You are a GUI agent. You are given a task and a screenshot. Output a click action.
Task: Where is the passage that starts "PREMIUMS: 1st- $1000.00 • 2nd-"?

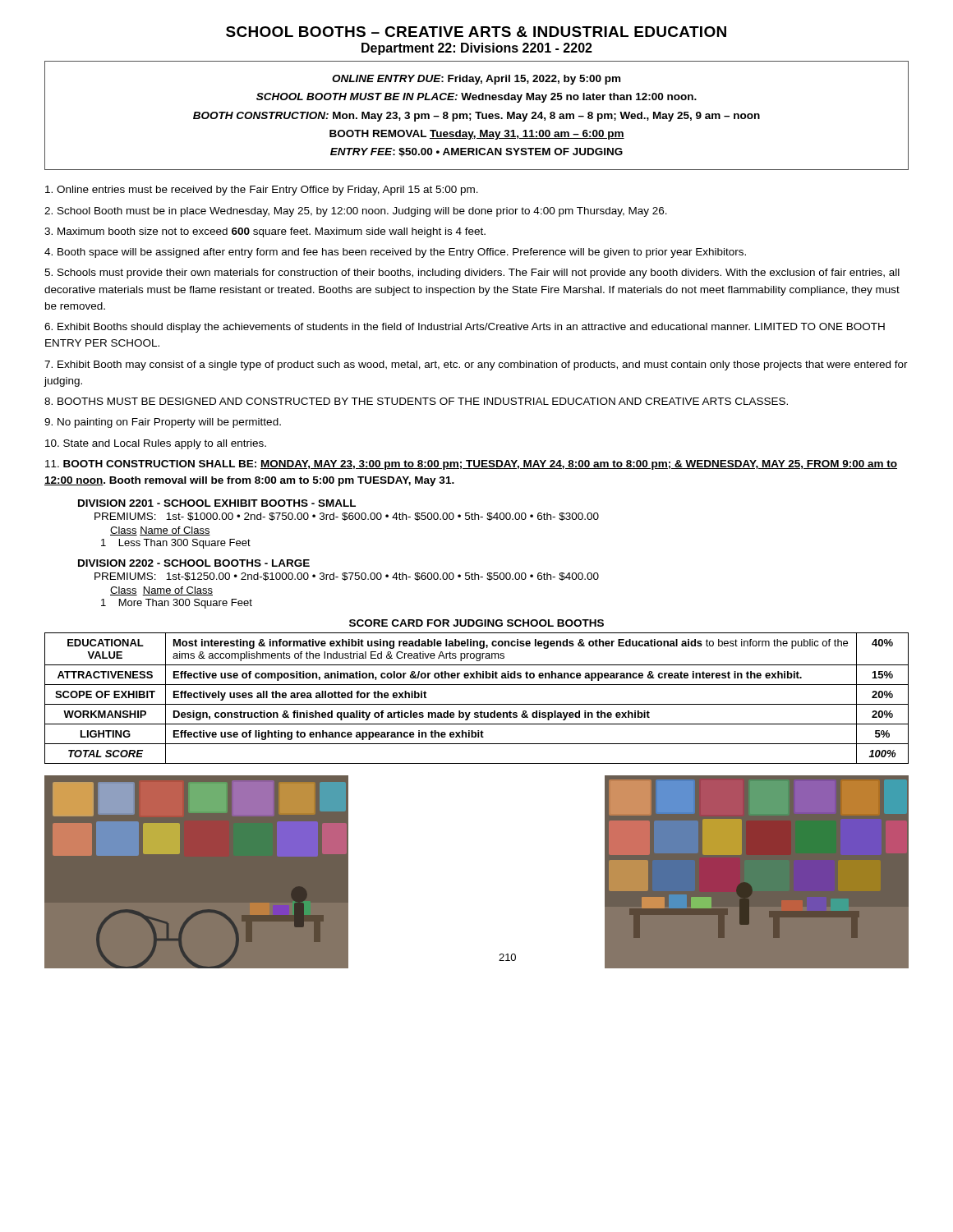(x=346, y=516)
